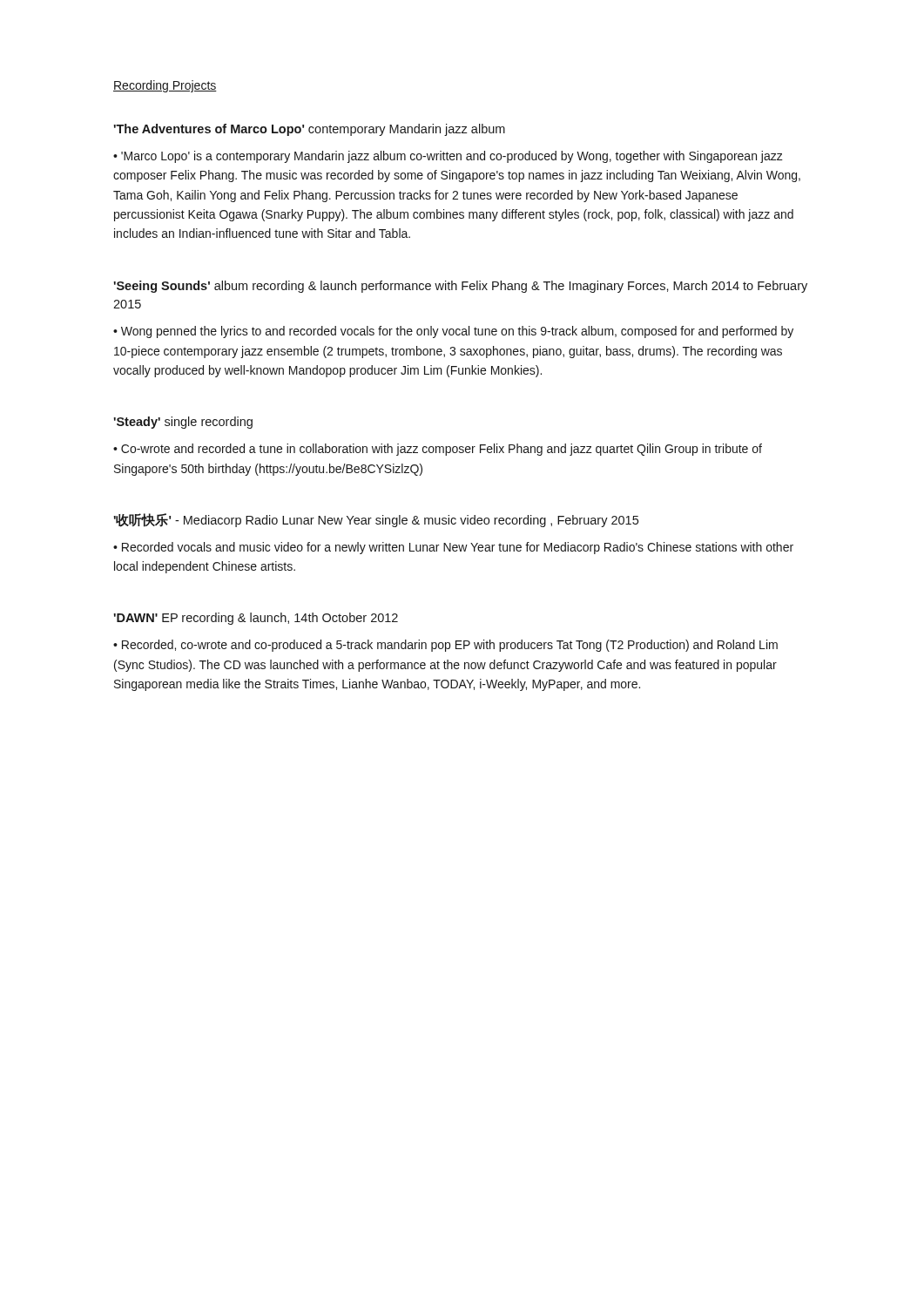
Task: Point to the block starting "• Recorded vocals and music video"
Action: click(453, 557)
